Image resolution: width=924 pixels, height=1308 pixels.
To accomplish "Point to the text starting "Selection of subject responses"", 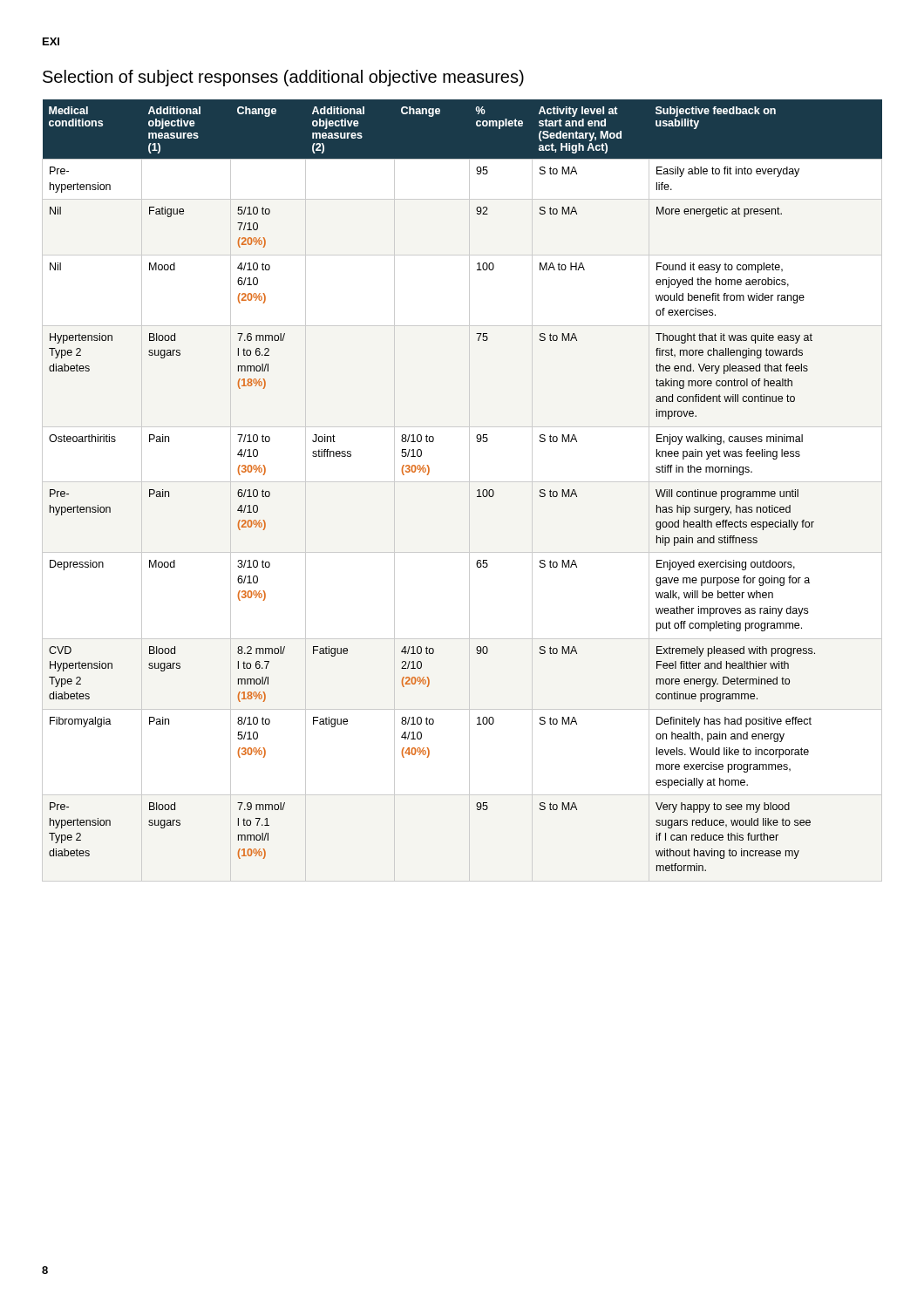I will [x=283, y=77].
